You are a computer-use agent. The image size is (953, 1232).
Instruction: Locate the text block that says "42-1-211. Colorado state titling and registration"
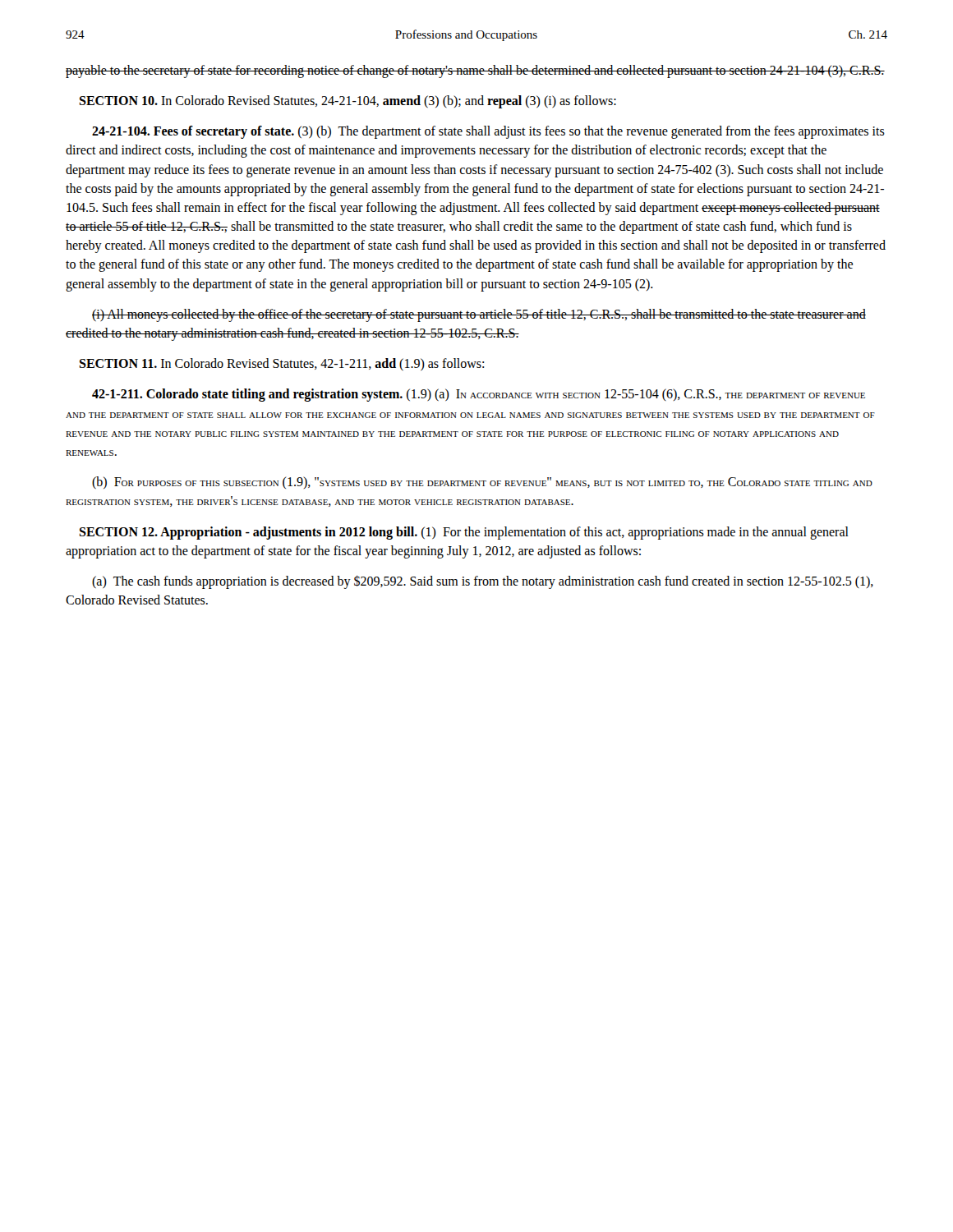coord(476,423)
